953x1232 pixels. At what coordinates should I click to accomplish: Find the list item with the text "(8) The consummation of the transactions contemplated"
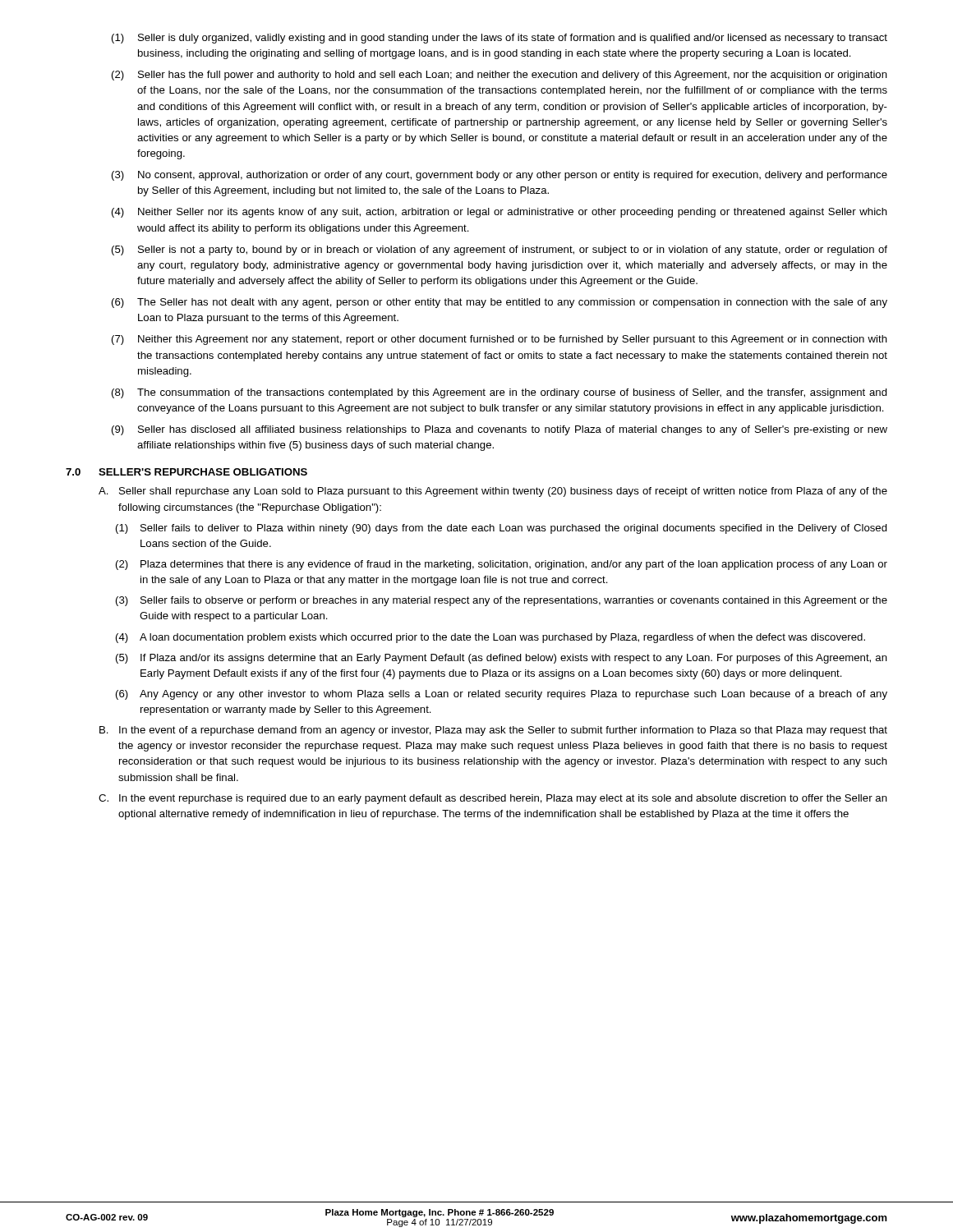499,400
